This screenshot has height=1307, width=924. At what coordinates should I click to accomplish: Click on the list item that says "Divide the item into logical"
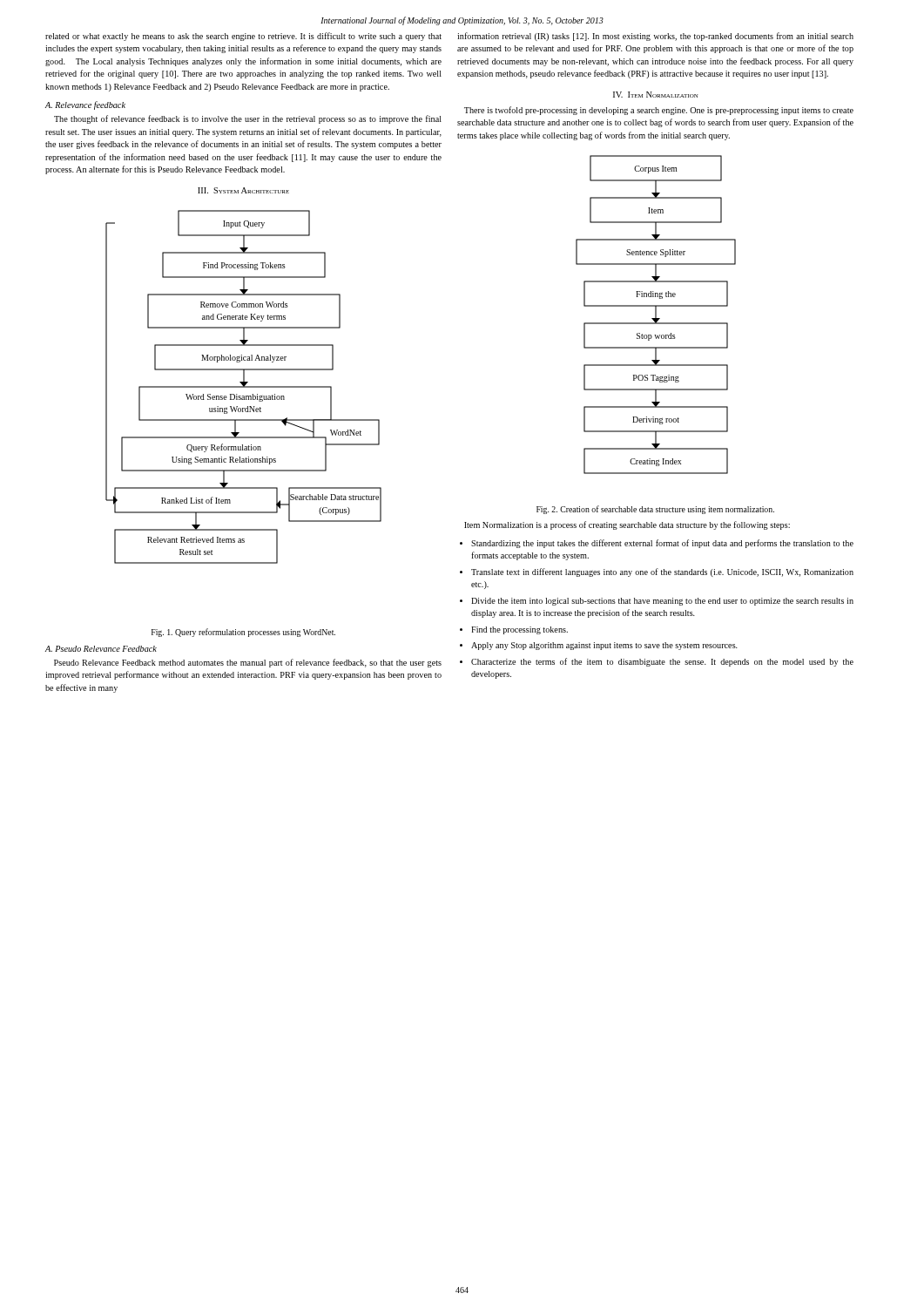coord(662,607)
